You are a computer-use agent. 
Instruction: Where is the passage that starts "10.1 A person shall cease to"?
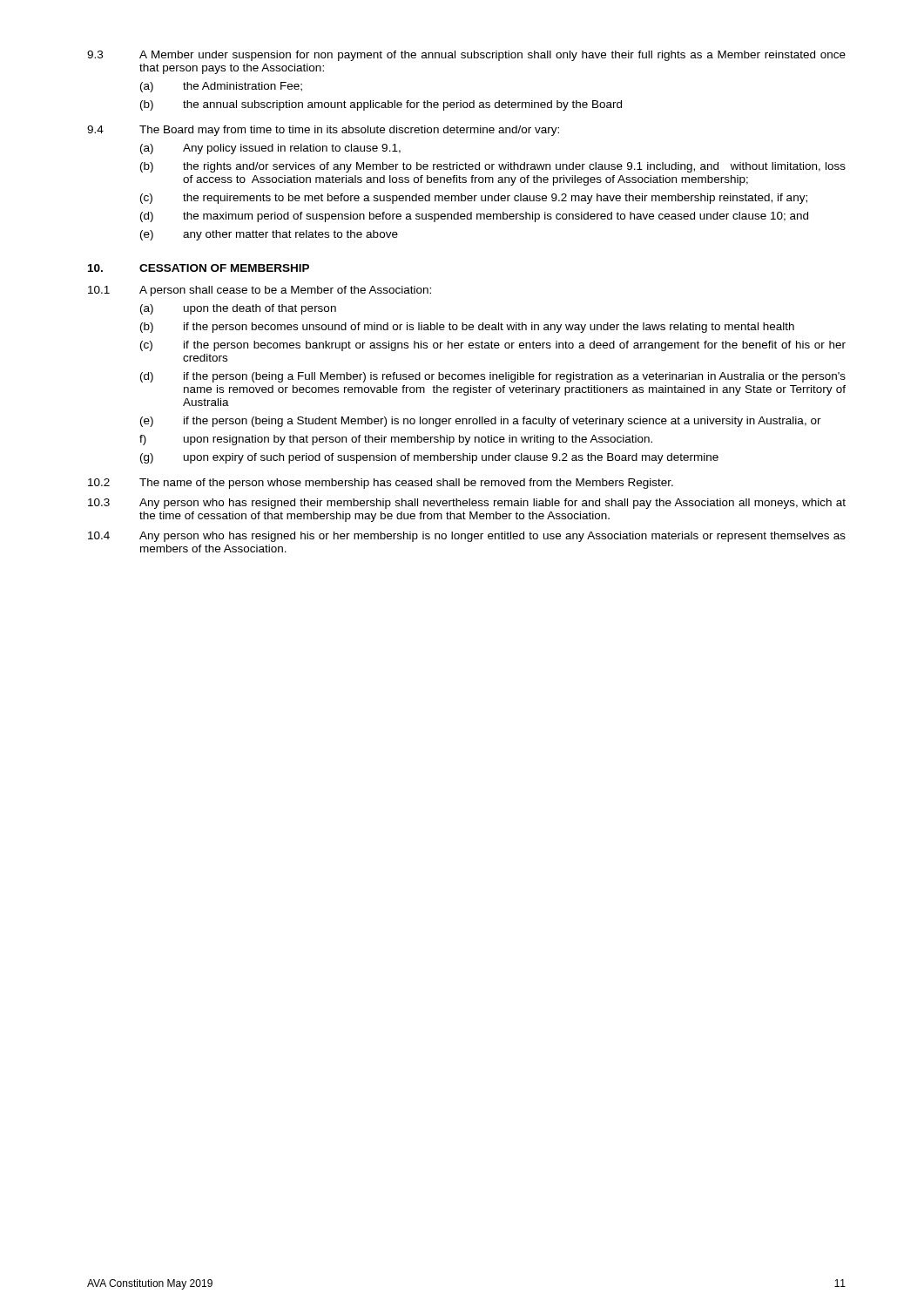[x=466, y=376]
